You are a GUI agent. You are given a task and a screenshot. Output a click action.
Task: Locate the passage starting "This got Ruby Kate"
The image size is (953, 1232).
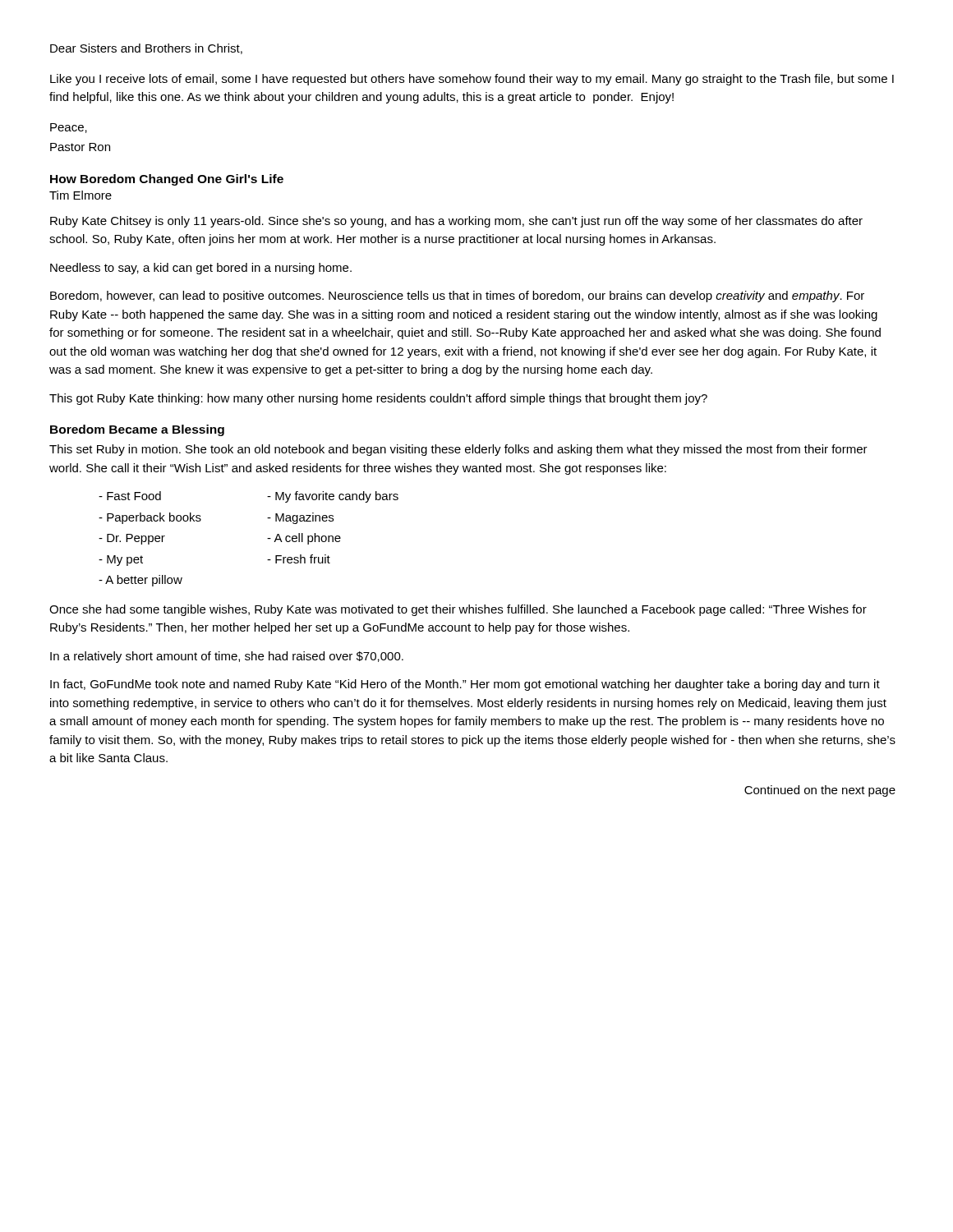click(378, 398)
